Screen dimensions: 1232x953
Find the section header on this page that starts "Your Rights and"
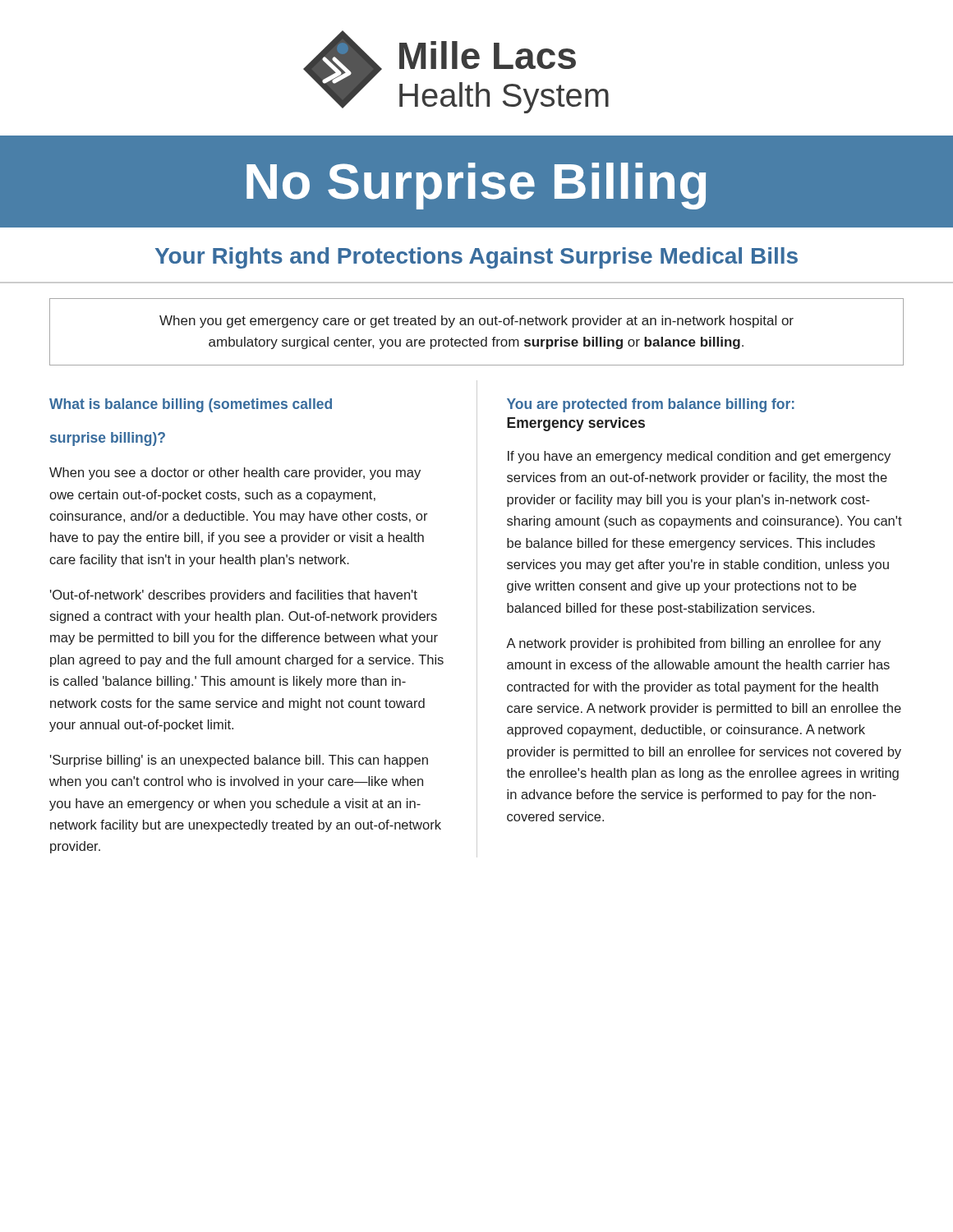click(476, 256)
